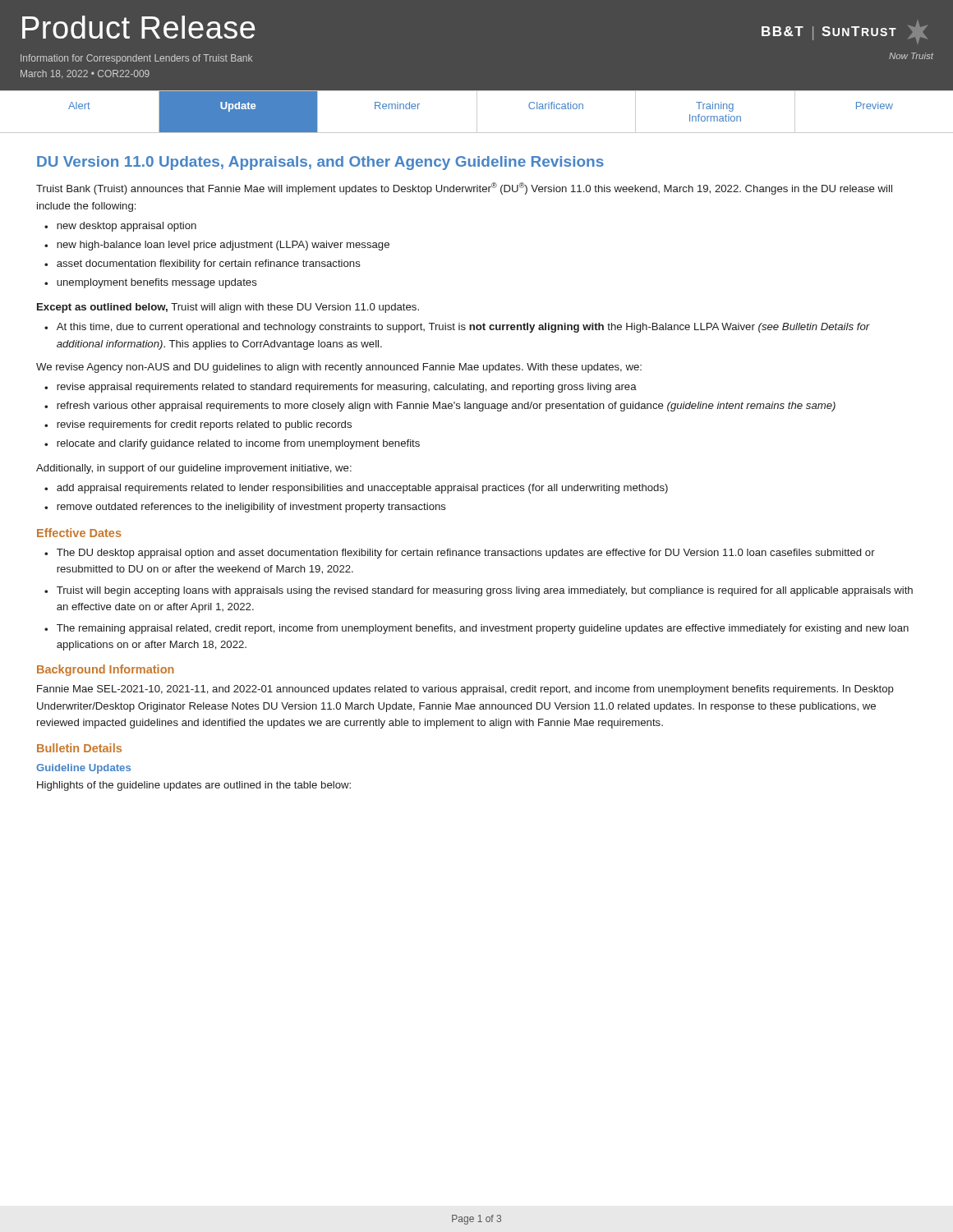This screenshot has width=953, height=1232.
Task: Click the passage that begins "•add appraisal requirements related to lender"
Action: [356, 489]
